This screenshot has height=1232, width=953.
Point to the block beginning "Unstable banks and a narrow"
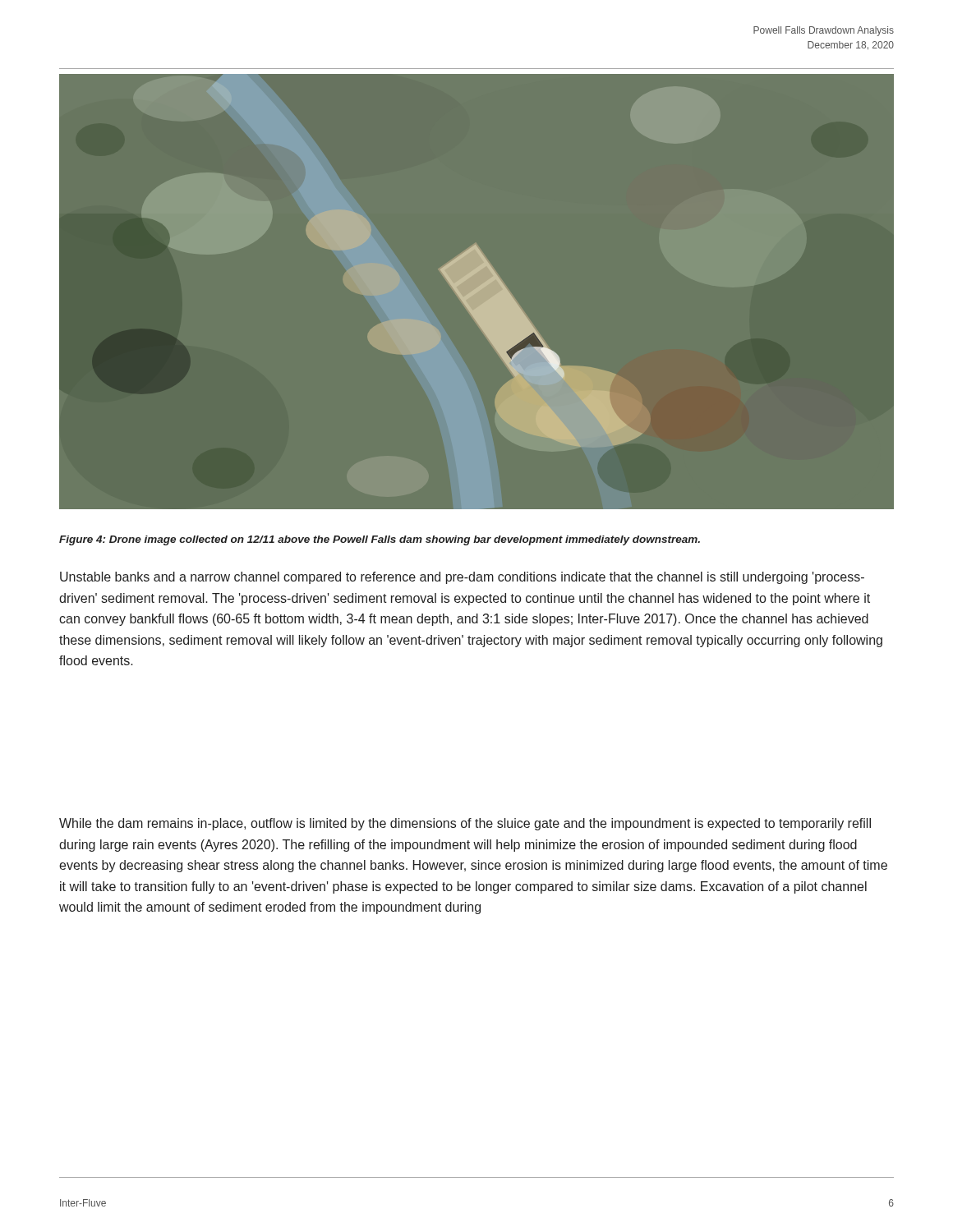coord(476,619)
